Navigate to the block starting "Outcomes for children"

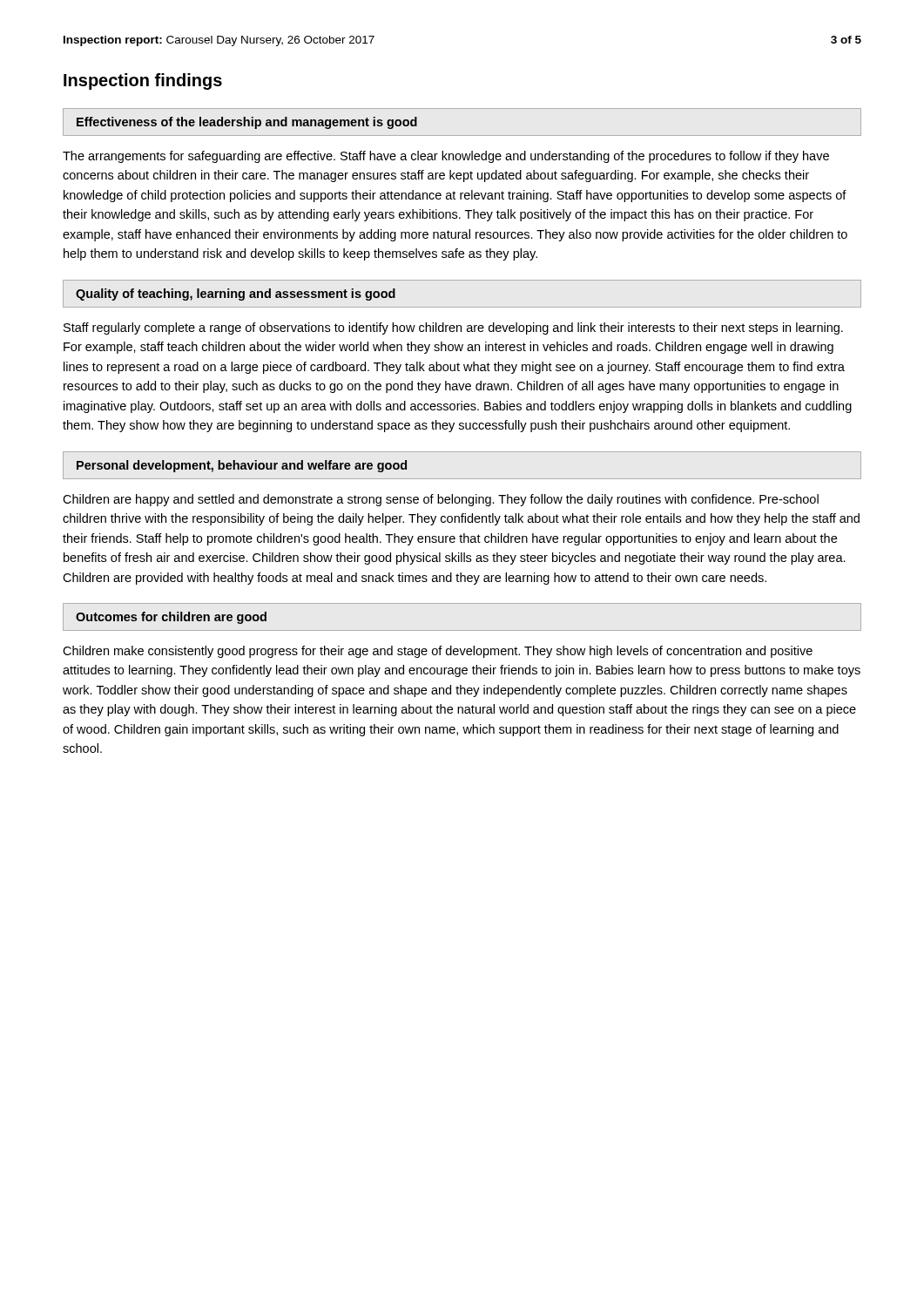172,617
